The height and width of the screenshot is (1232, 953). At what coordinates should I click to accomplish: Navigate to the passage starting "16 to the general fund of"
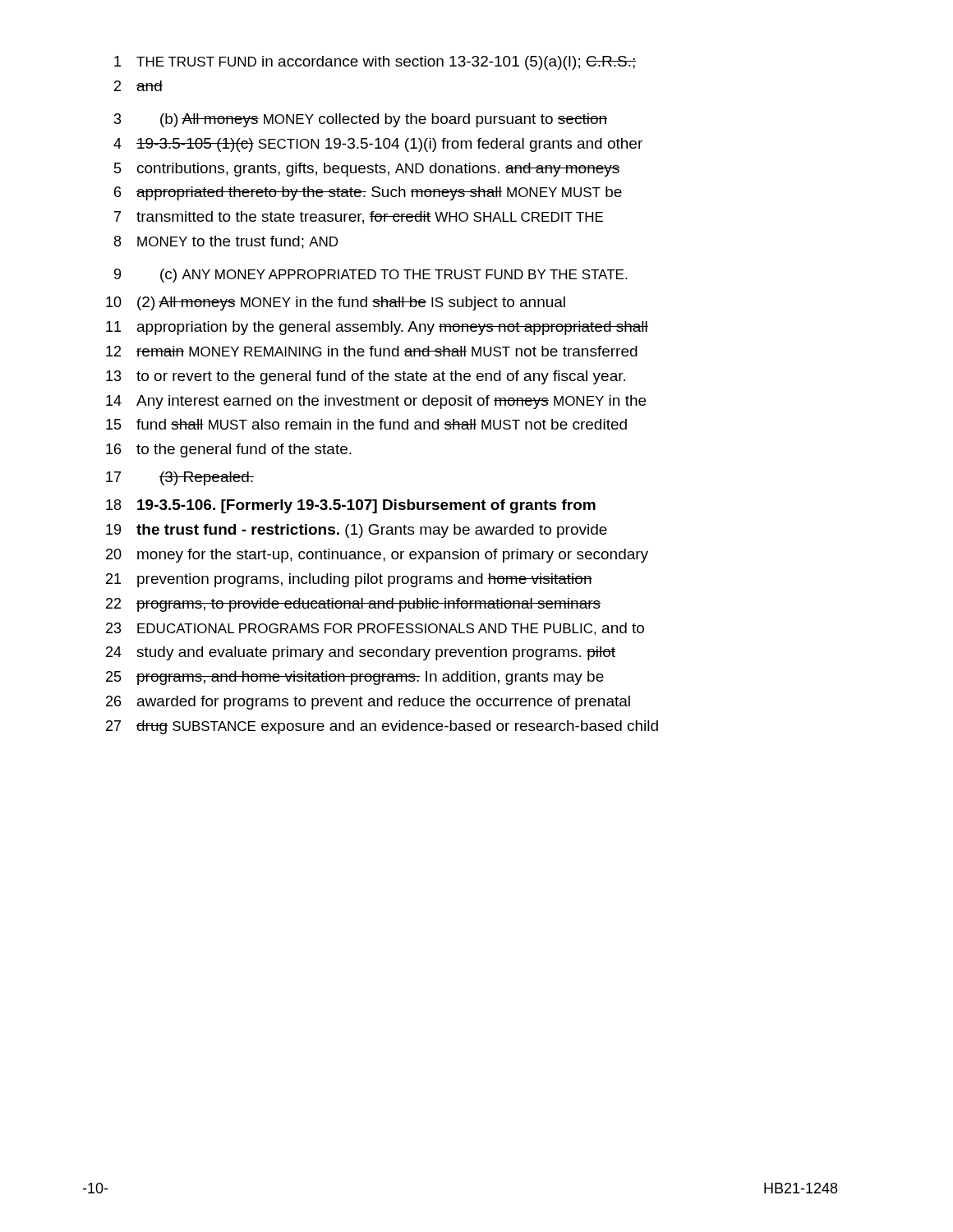click(229, 451)
